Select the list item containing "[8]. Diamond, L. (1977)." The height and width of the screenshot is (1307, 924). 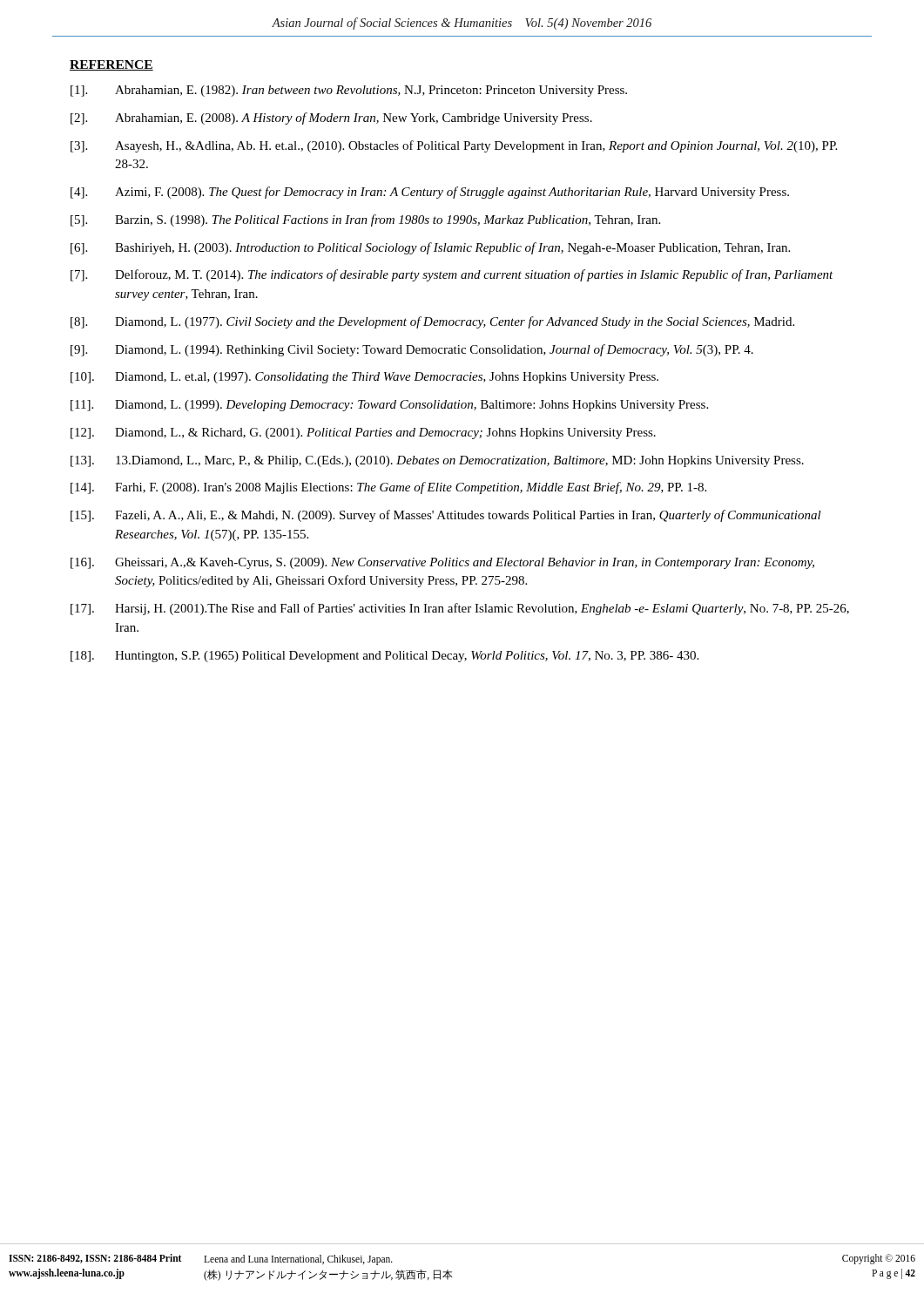462,322
